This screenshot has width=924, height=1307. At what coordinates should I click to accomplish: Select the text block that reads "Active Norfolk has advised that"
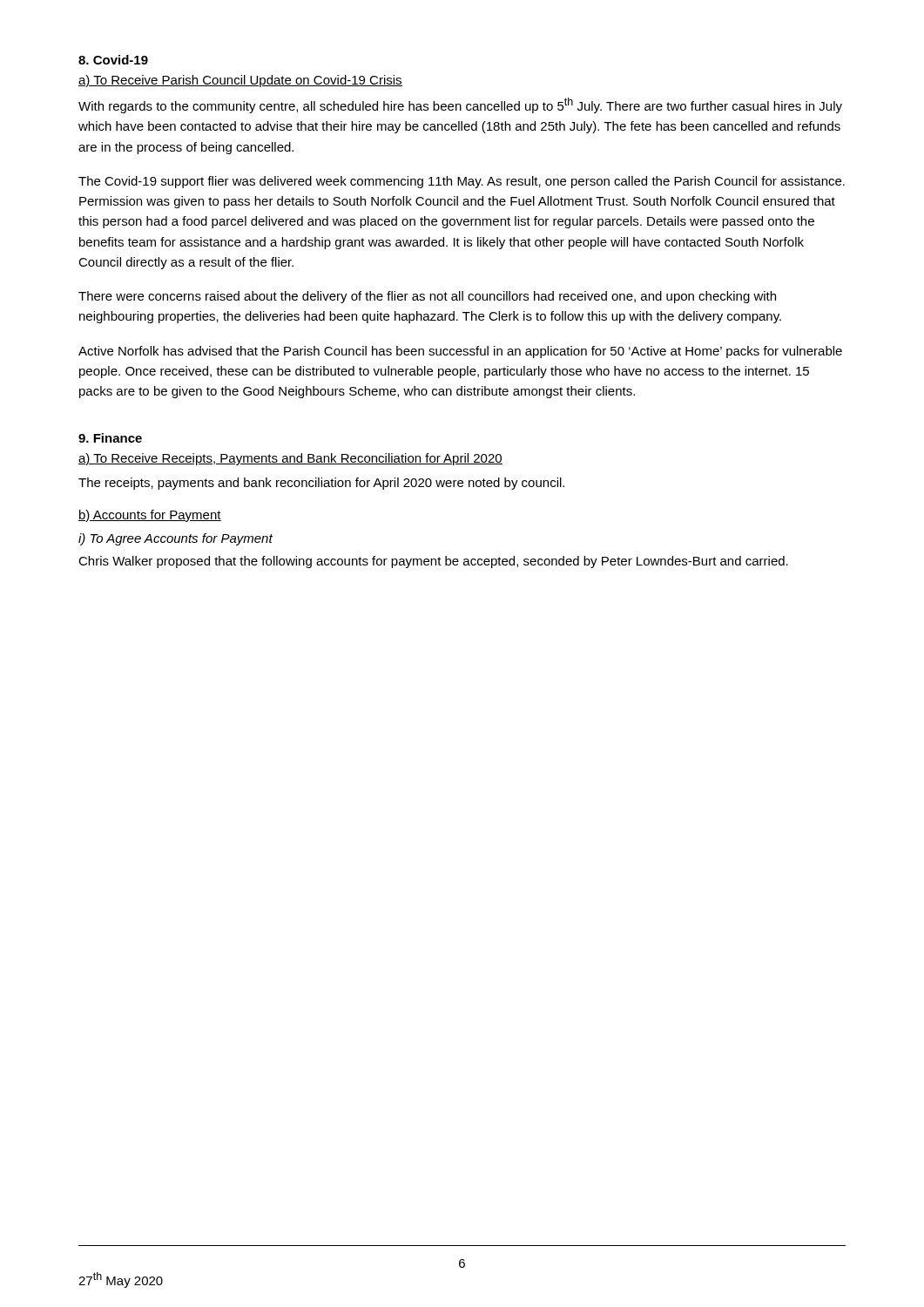460,371
